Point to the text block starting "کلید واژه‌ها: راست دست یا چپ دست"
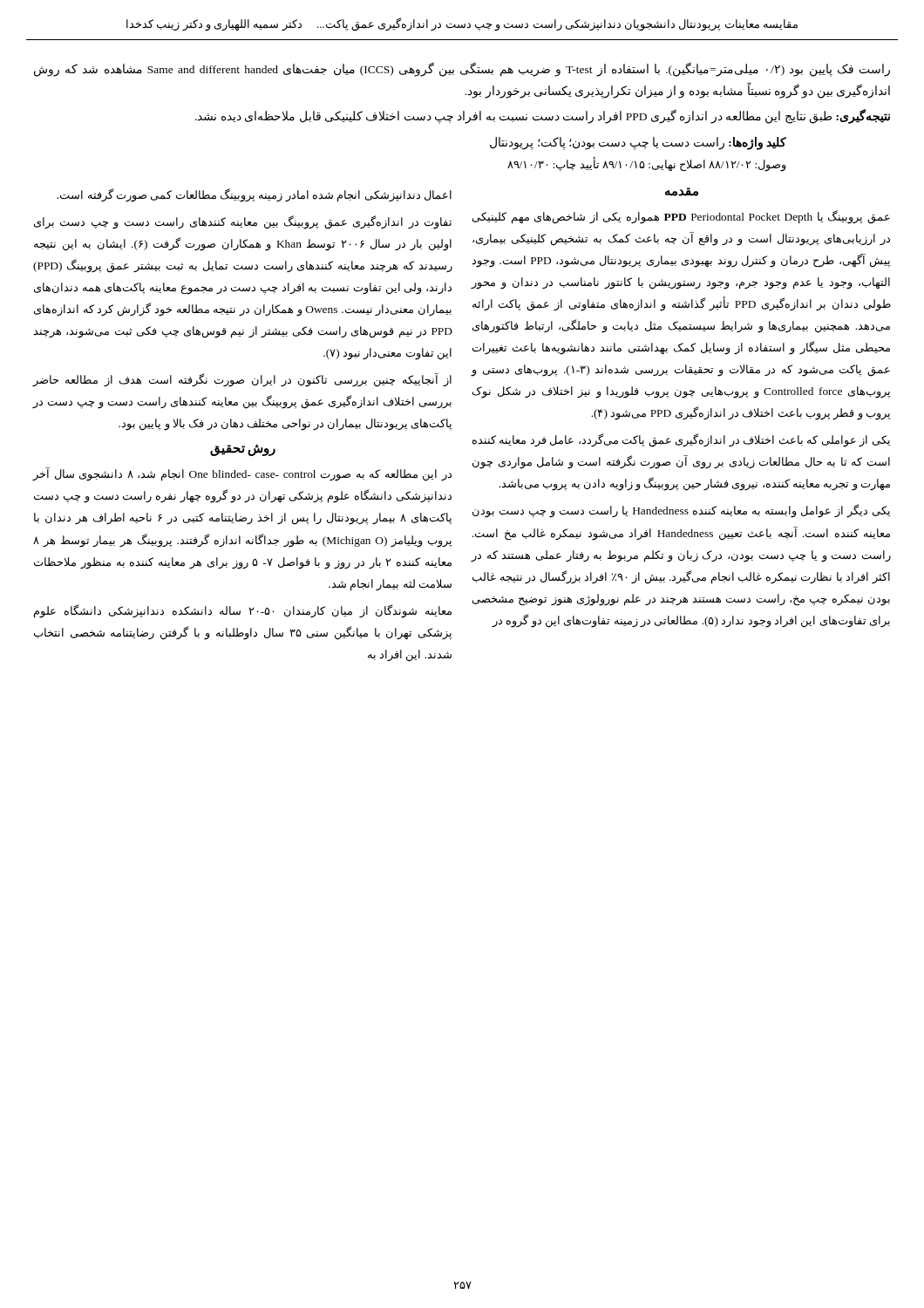This screenshot has width=924, height=1308. pyautogui.click(x=638, y=142)
